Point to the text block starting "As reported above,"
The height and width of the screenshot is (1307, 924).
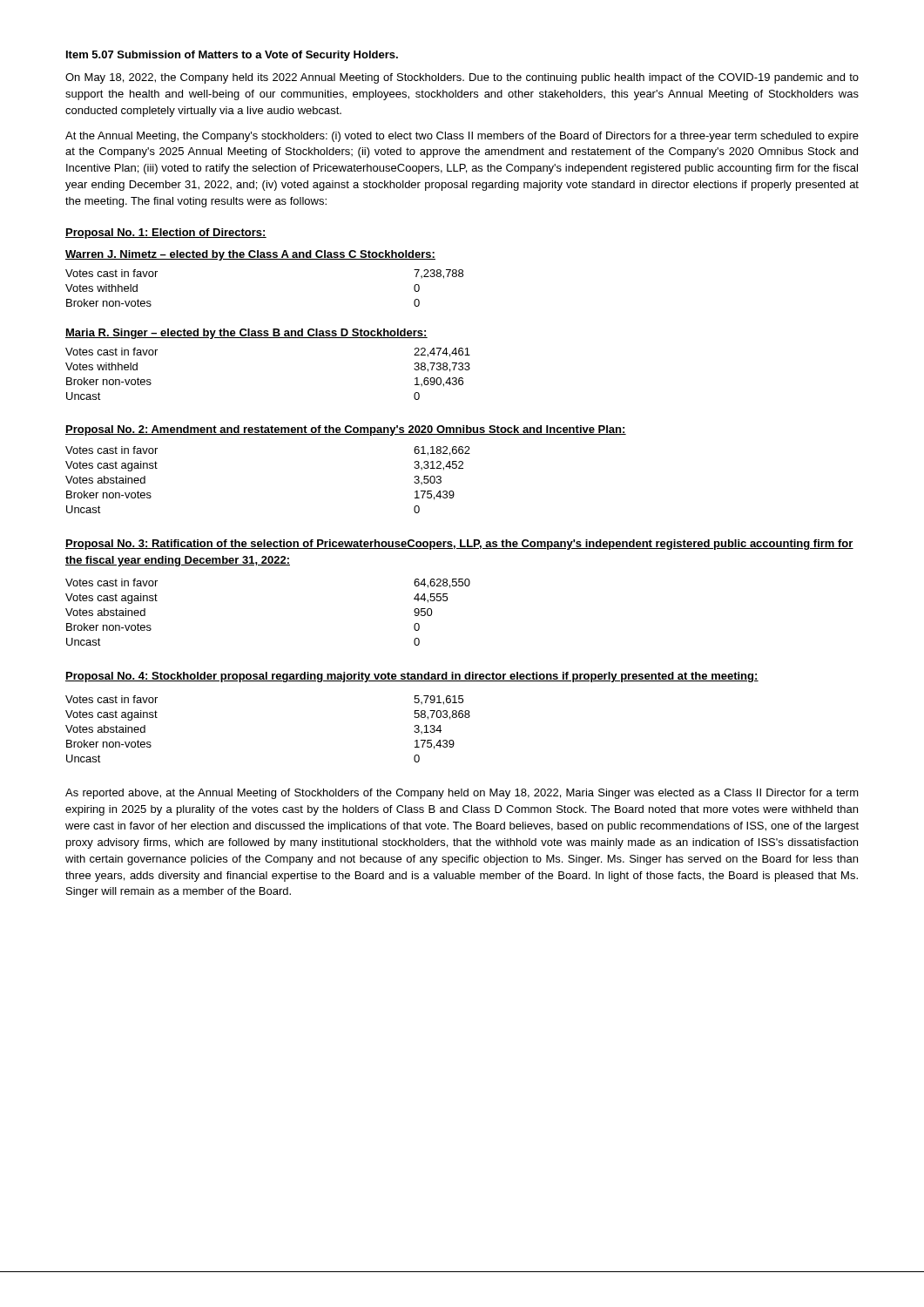(462, 842)
